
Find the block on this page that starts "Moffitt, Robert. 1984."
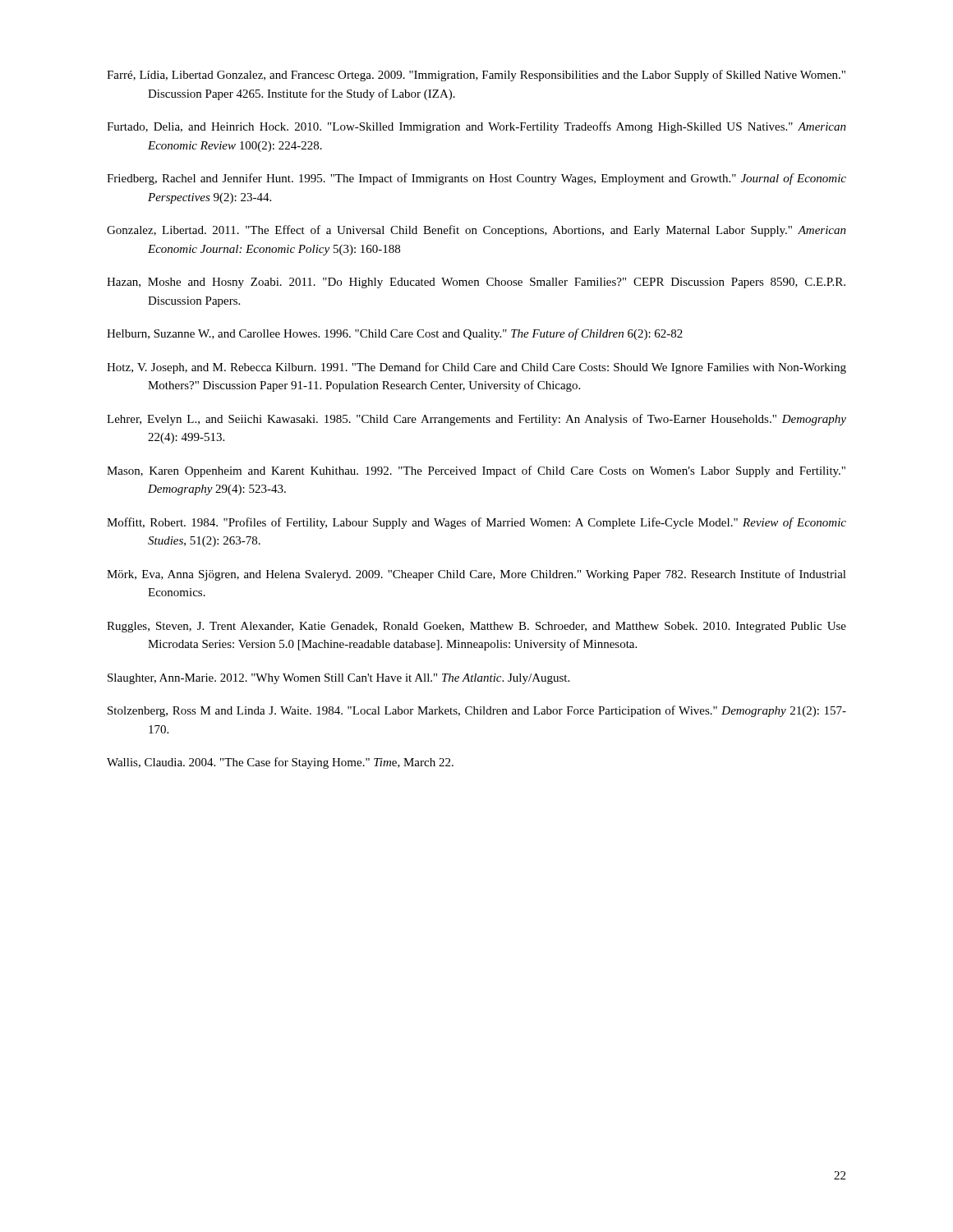476,531
